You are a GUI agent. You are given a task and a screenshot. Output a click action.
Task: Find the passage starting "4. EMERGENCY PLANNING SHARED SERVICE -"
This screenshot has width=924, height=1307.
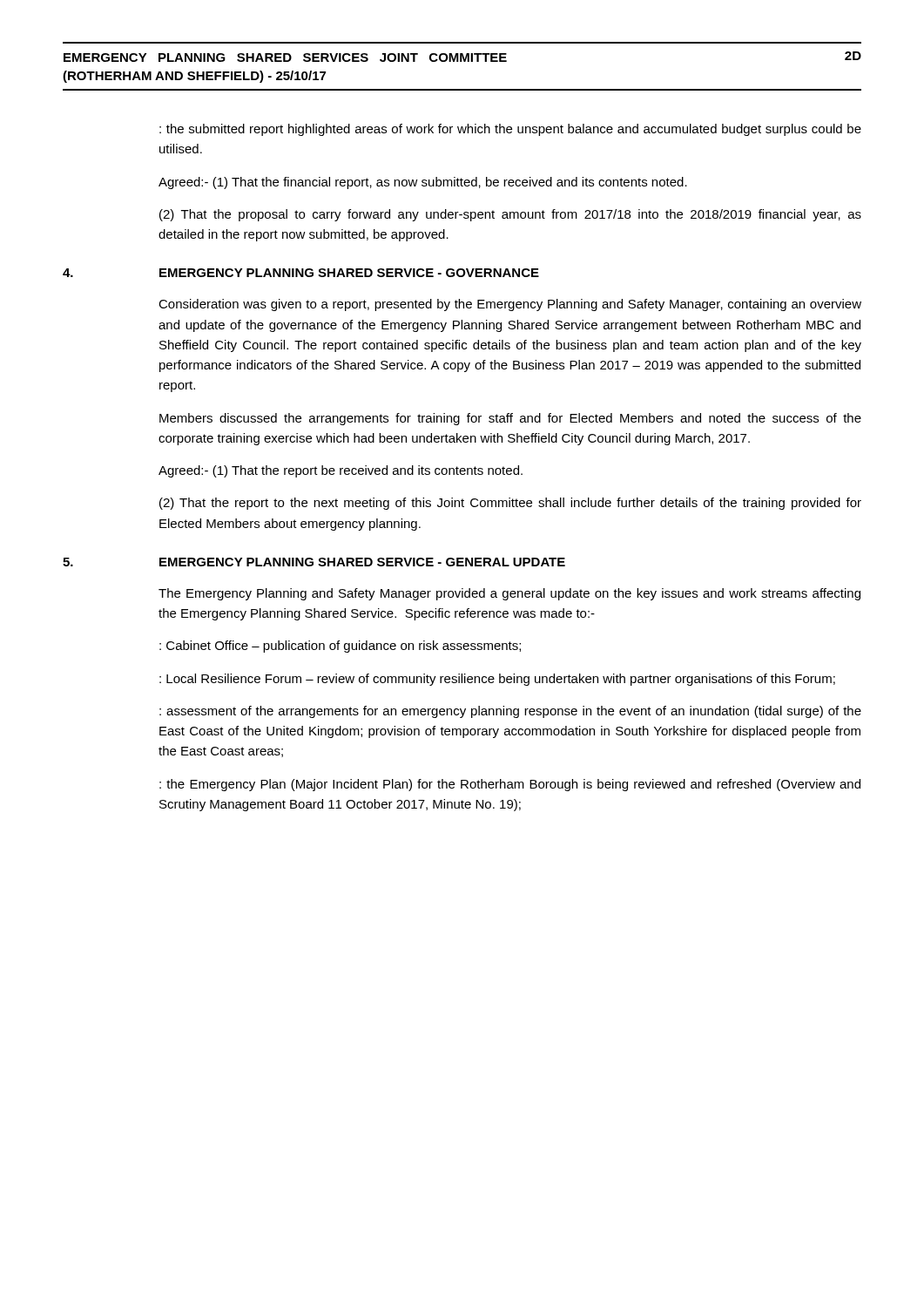(301, 273)
